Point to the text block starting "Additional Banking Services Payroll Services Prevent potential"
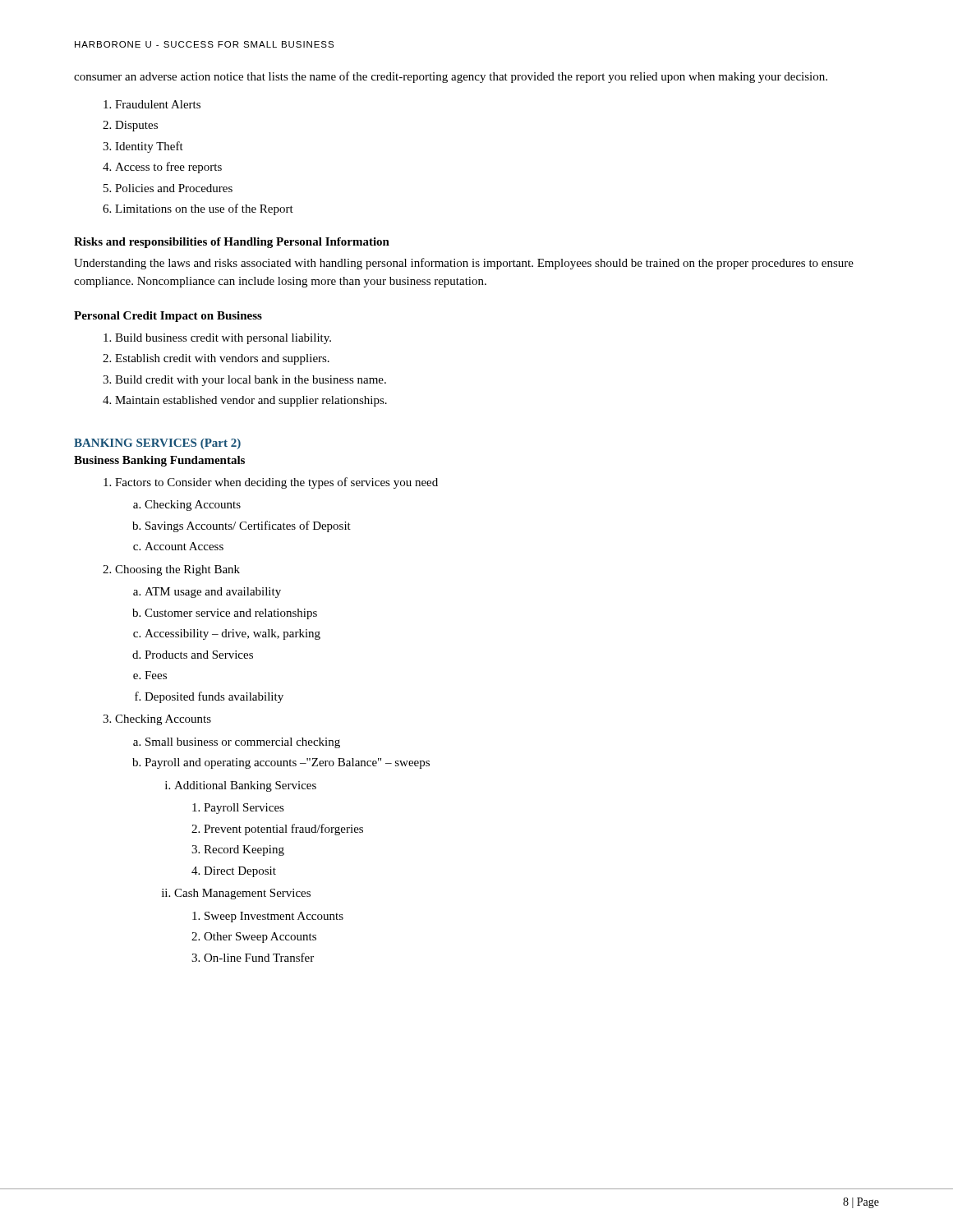The image size is (953, 1232). (x=245, y=786)
